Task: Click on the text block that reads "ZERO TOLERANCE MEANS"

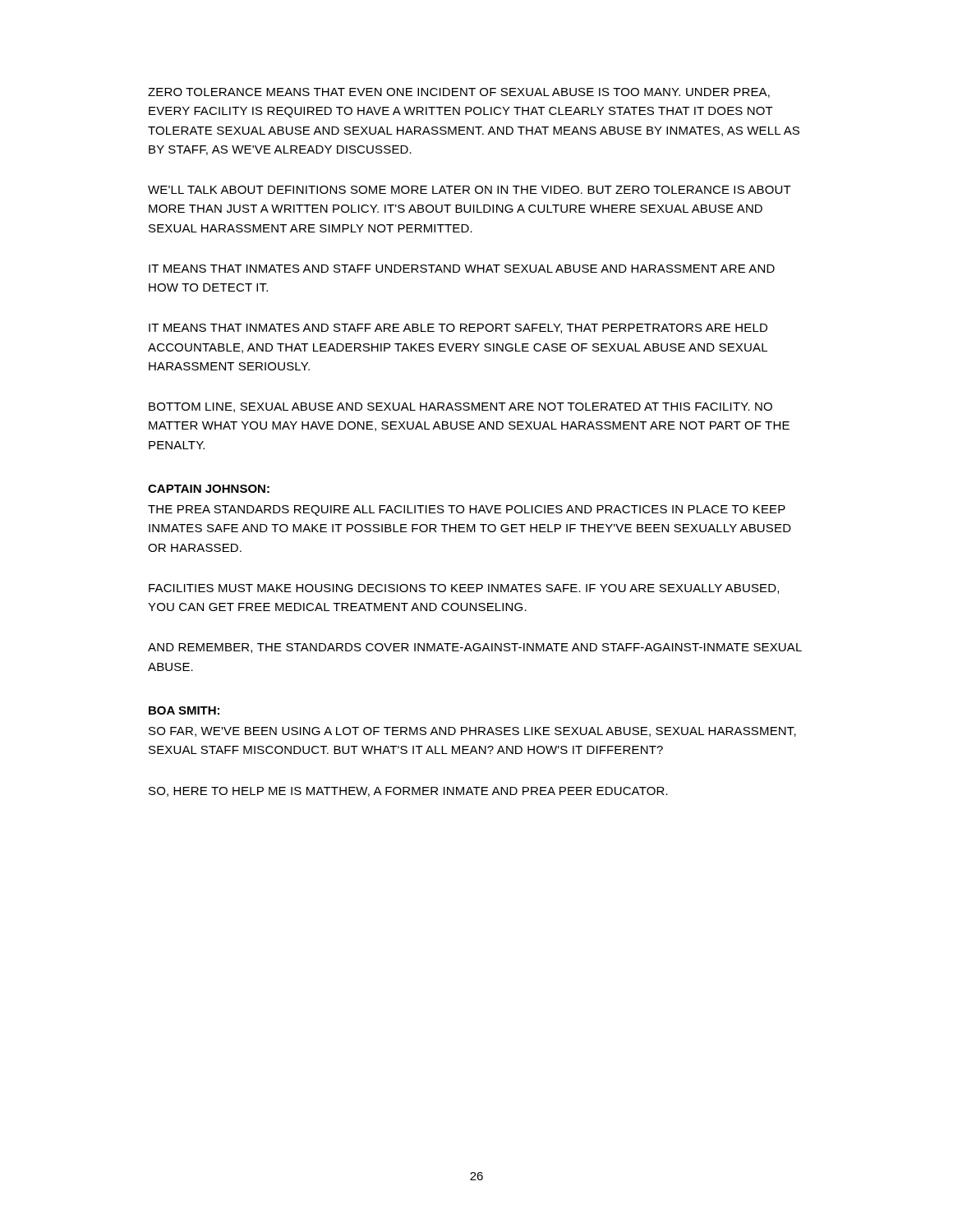Action: coord(474,120)
